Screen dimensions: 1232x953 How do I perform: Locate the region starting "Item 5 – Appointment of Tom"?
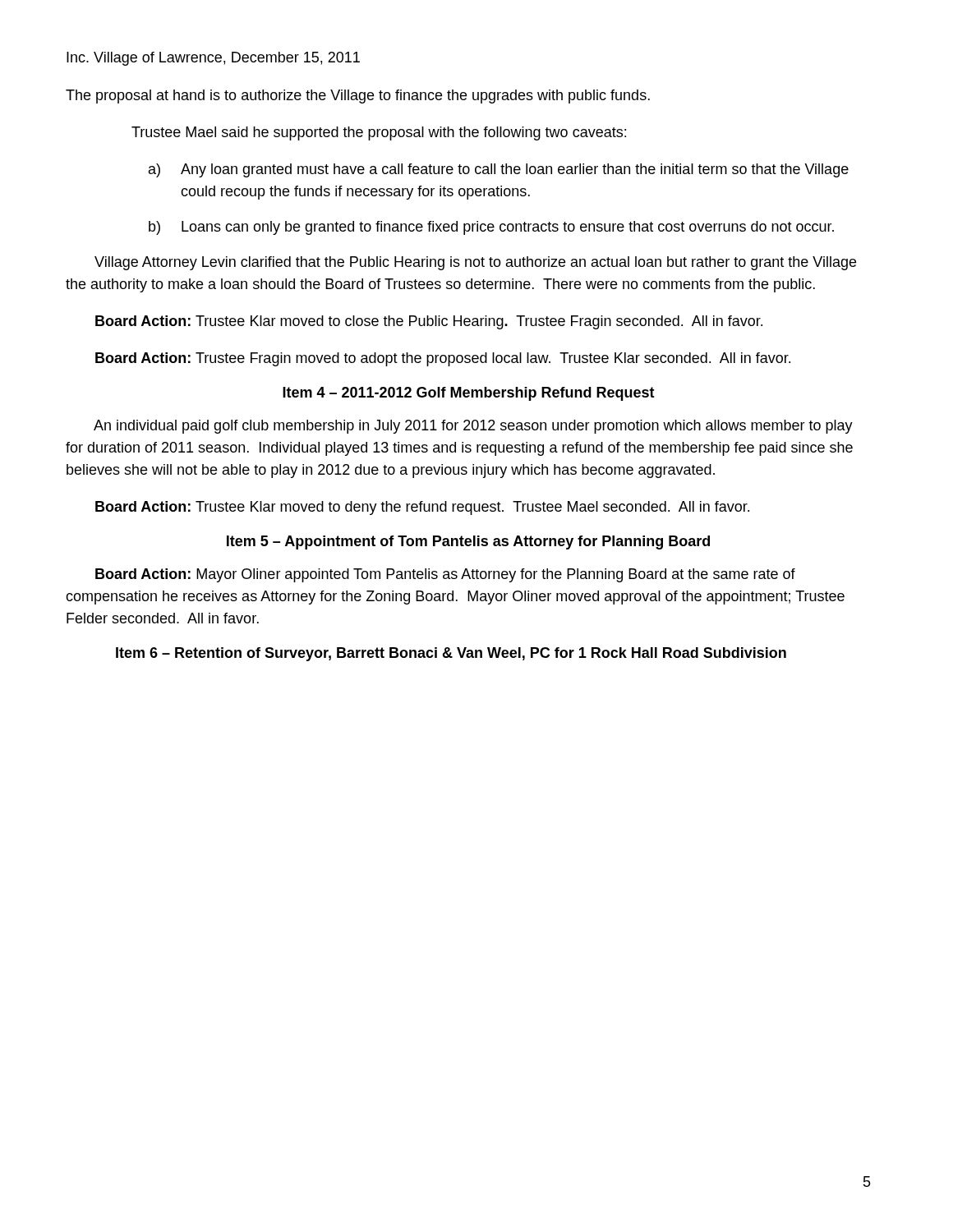[x=468, y=541]
